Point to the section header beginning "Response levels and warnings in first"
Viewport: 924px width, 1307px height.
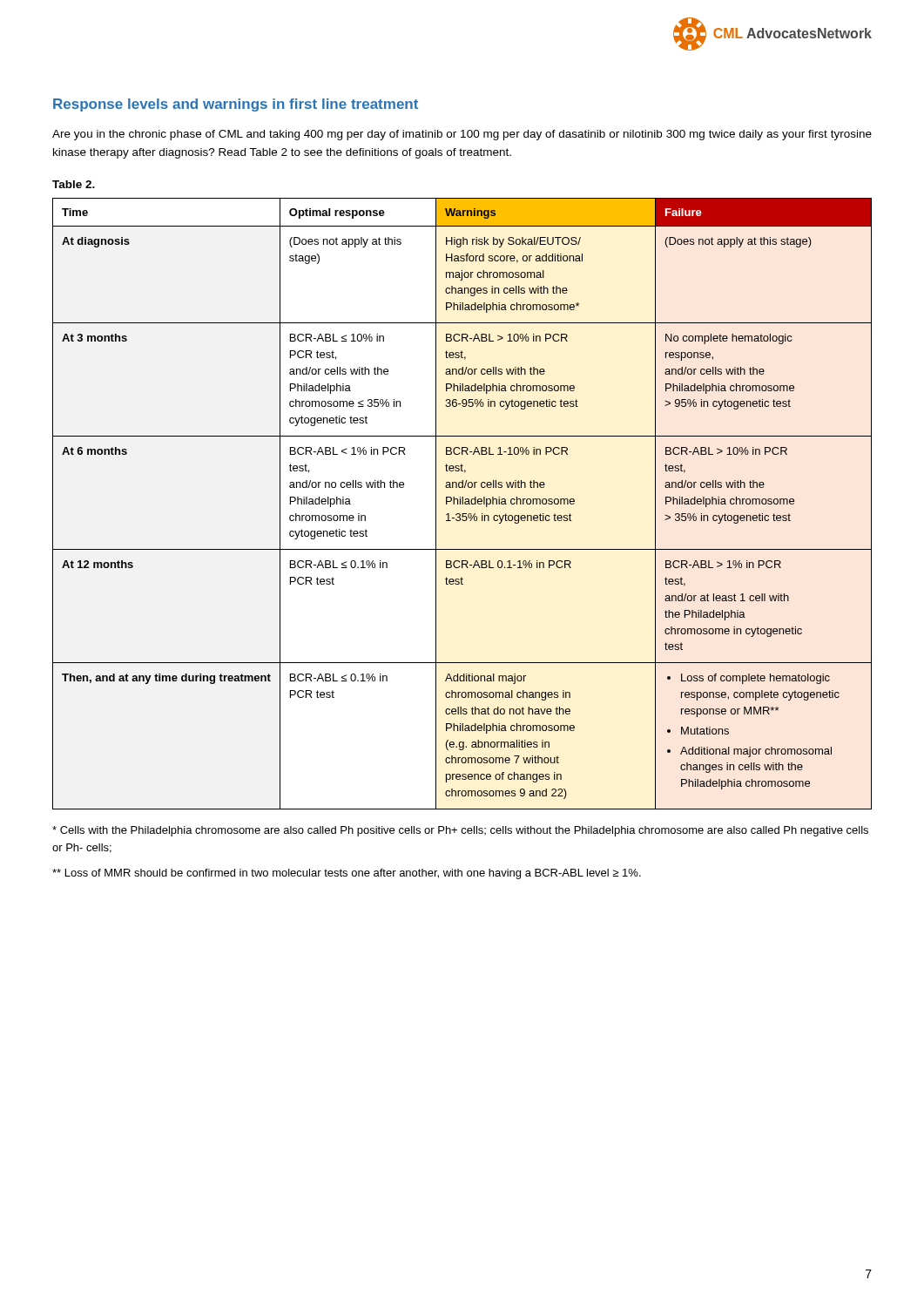(x=235, y=104)
